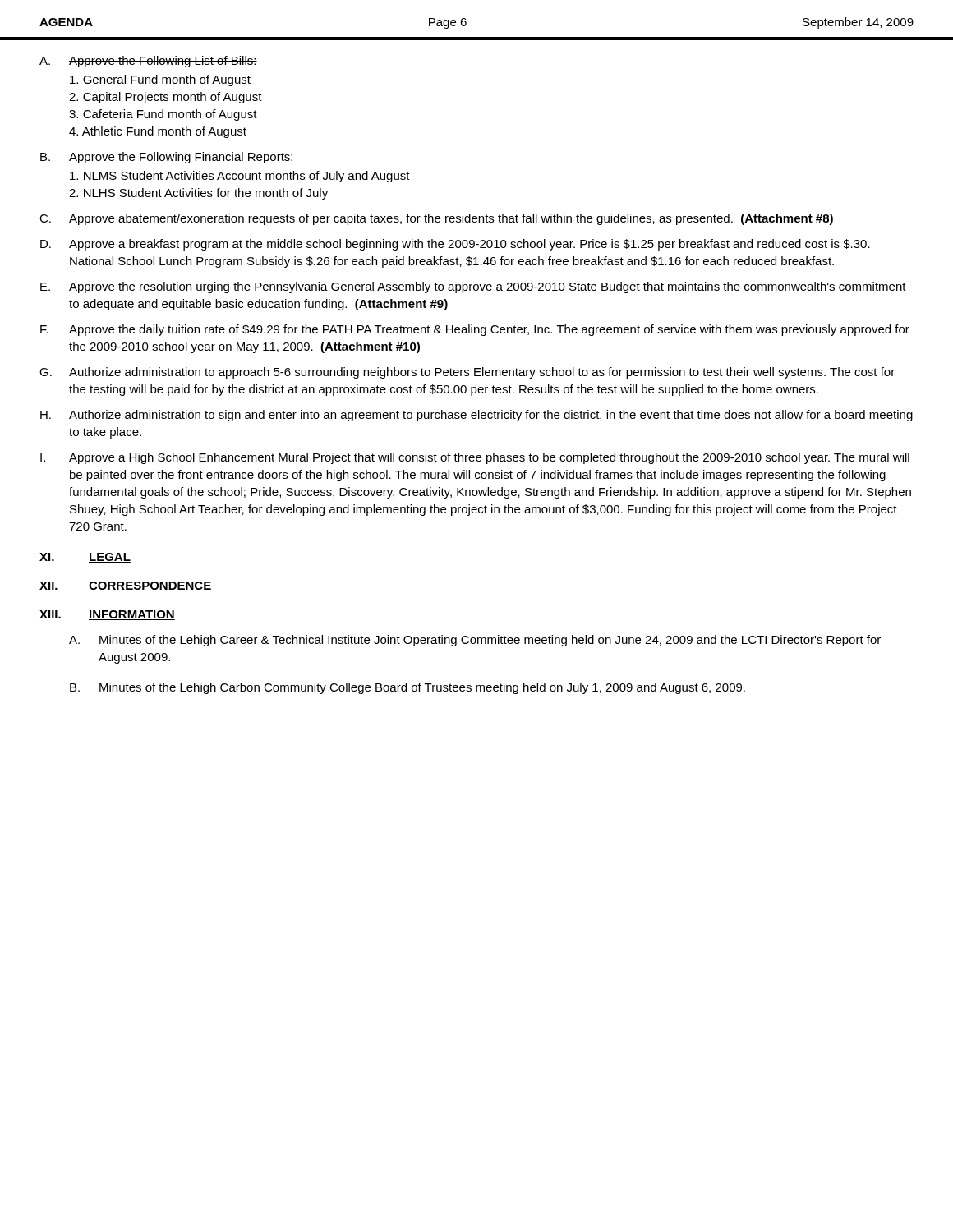Click the passage that begins "H. Authorize administration to"
The width and height of the screenshot is (953, 1232).
point(476,423)
